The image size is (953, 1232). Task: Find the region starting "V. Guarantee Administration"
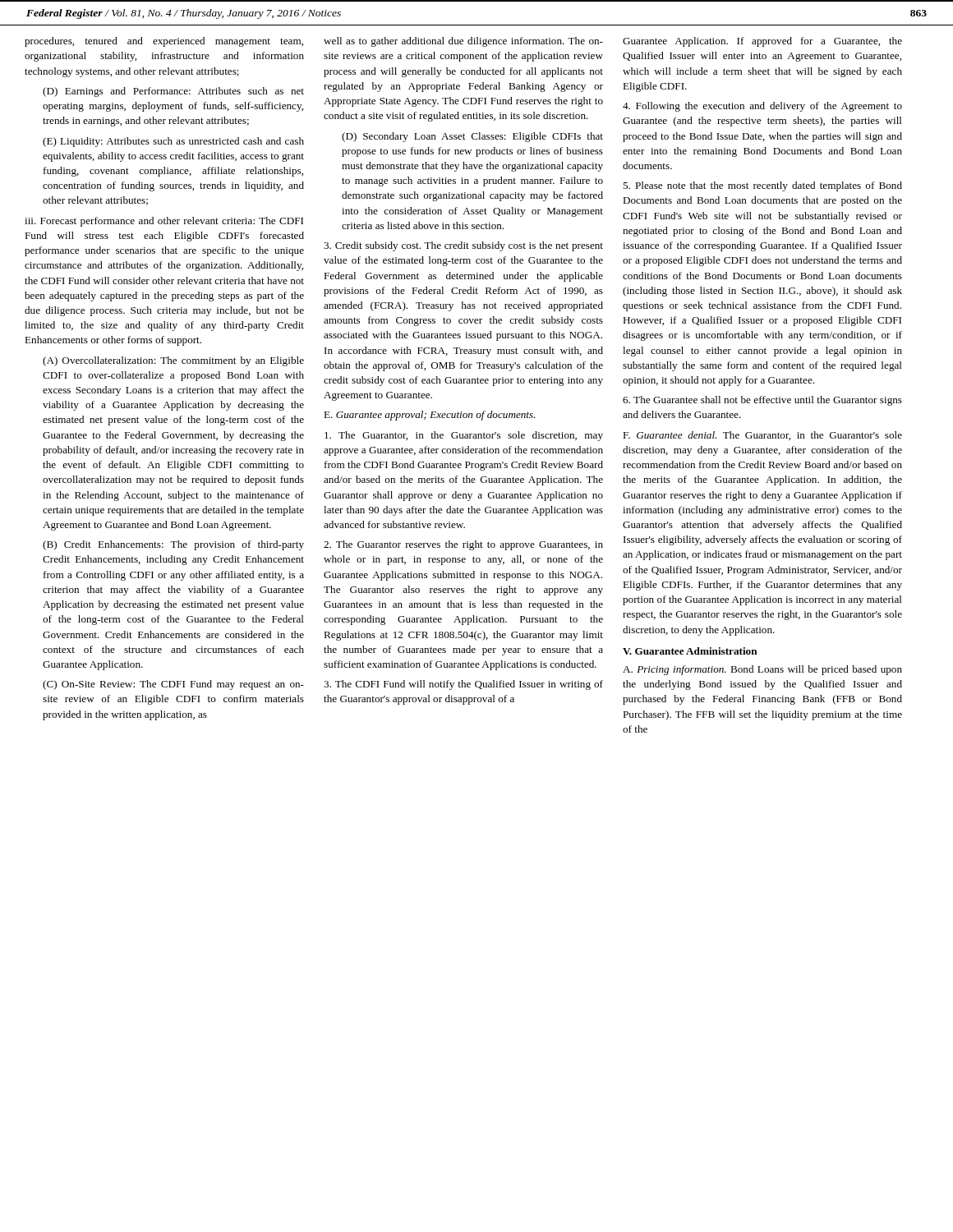(690, 651)
